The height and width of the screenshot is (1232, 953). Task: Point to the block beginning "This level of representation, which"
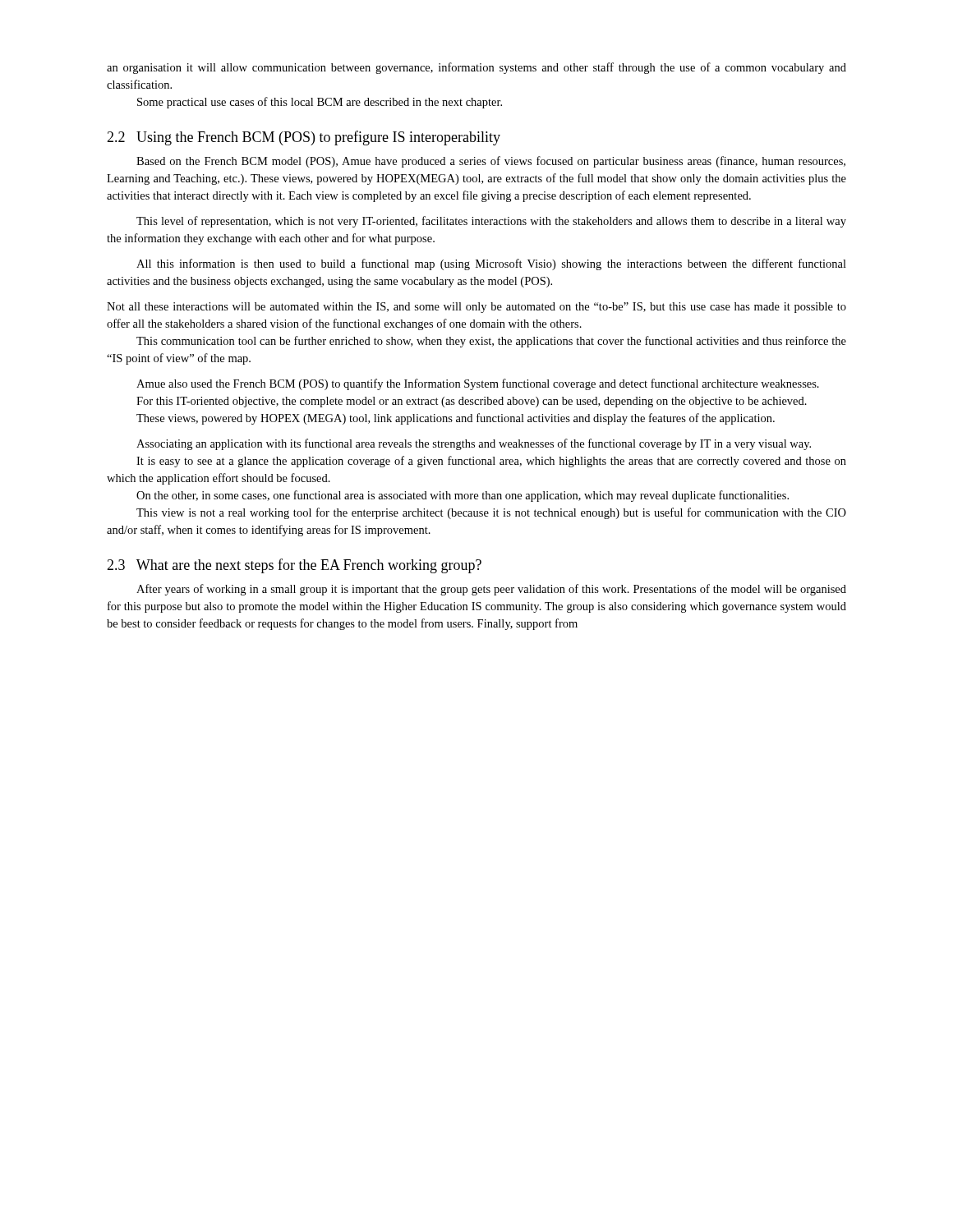point(476,230)
